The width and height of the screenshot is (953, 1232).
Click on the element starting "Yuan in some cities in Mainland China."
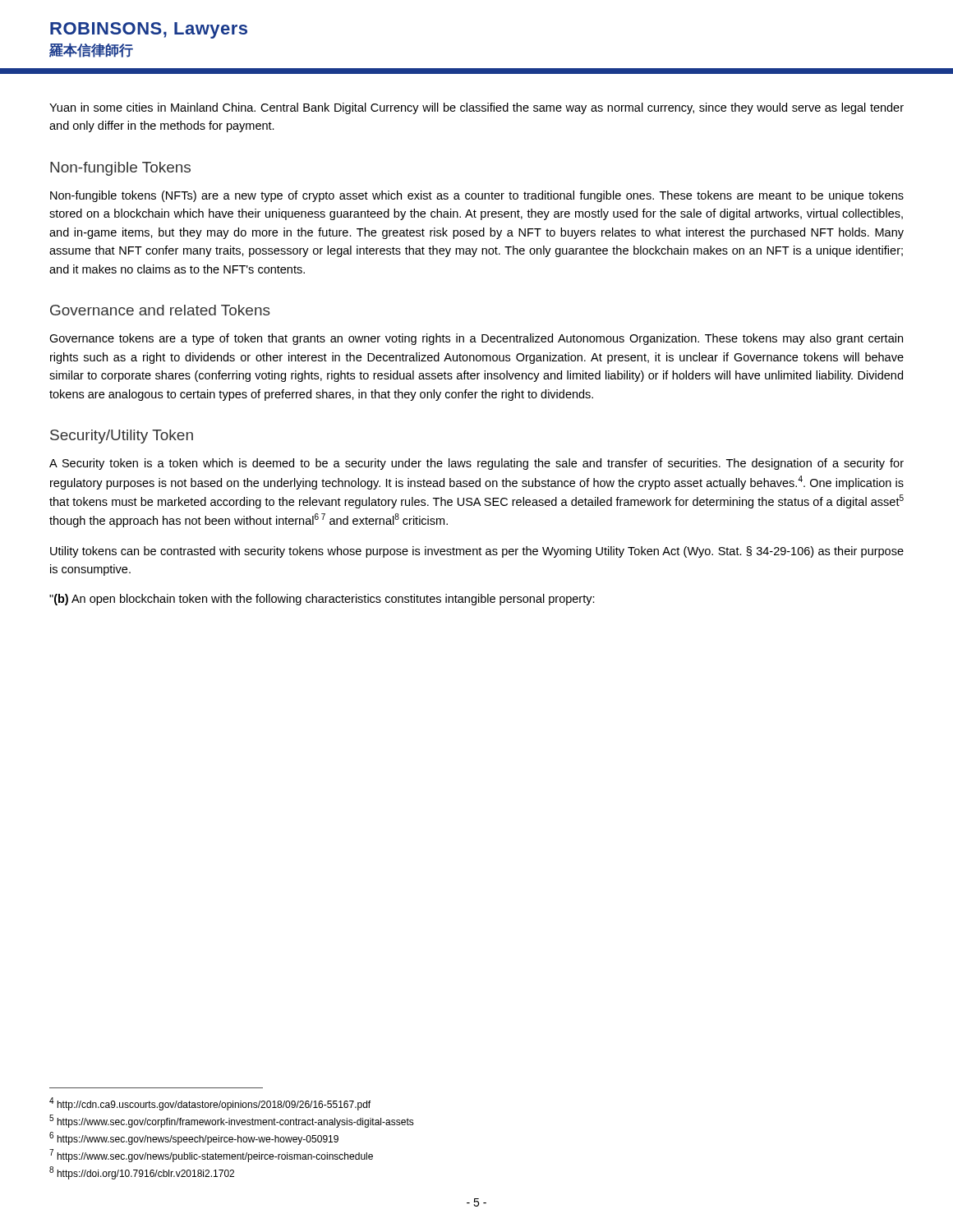476,117
